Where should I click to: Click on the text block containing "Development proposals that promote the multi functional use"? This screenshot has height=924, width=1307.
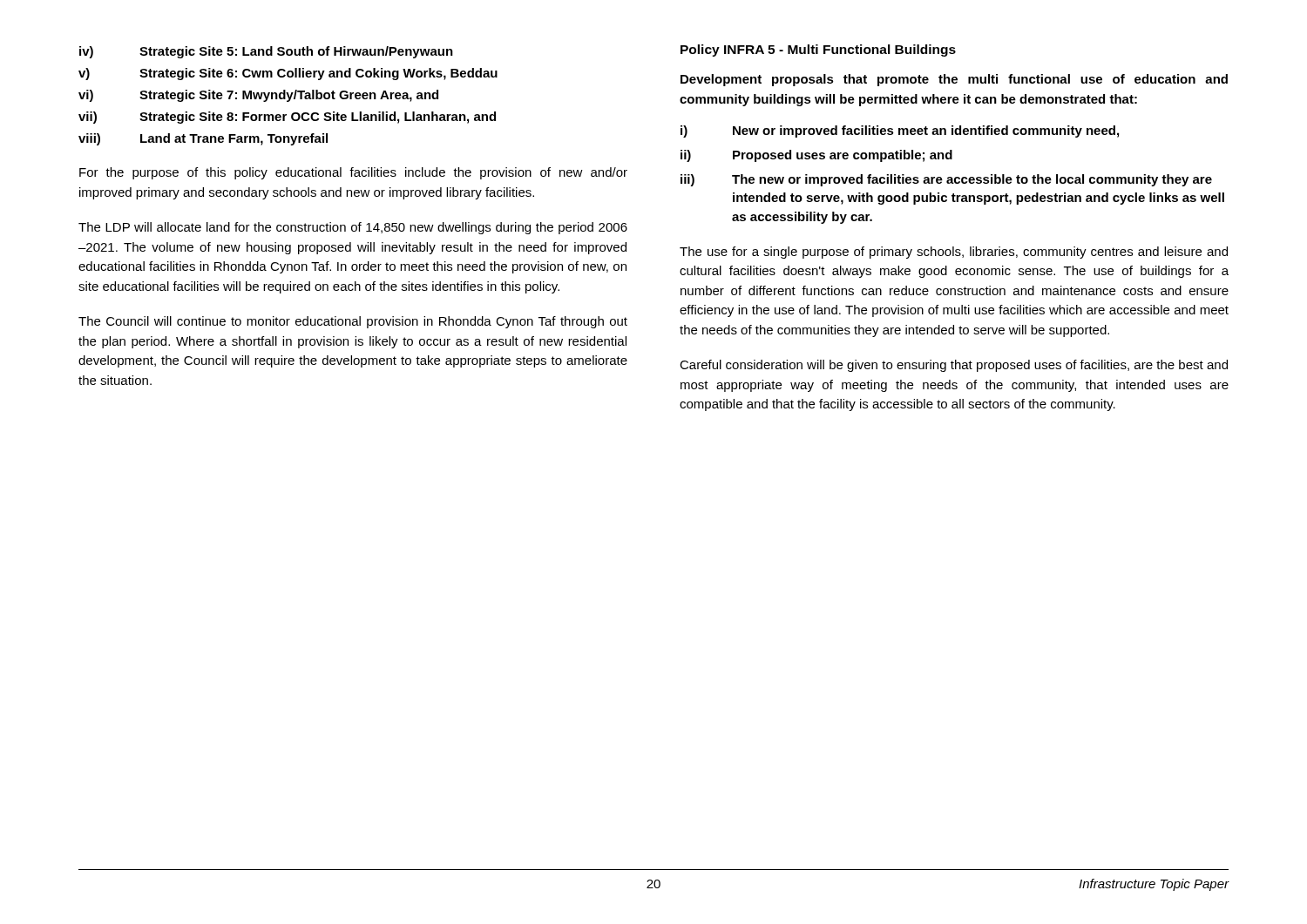pyautogui.click(x=954, y=89)
